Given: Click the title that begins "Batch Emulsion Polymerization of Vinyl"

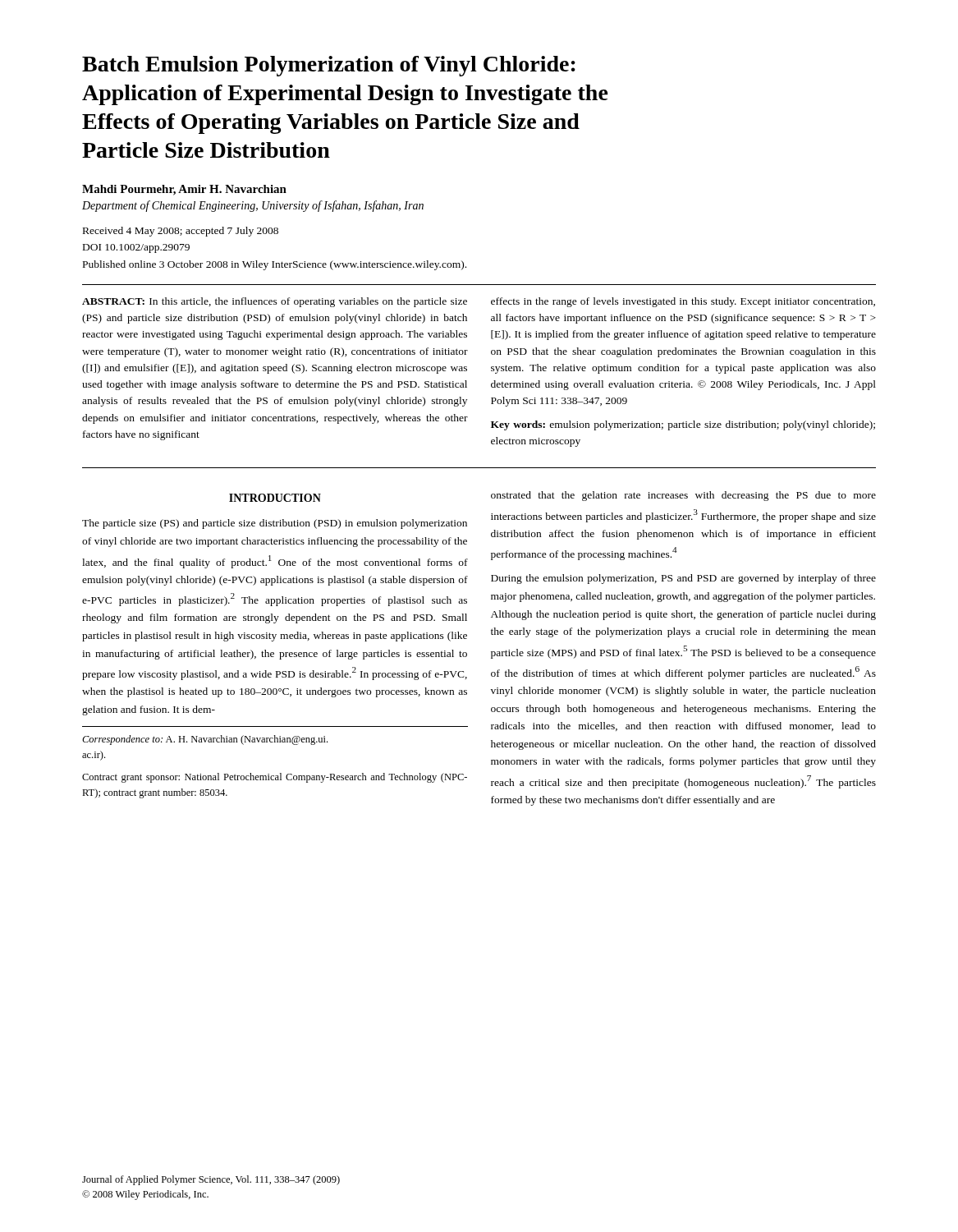Looking at the screenshot, I should tap(479, 107).
